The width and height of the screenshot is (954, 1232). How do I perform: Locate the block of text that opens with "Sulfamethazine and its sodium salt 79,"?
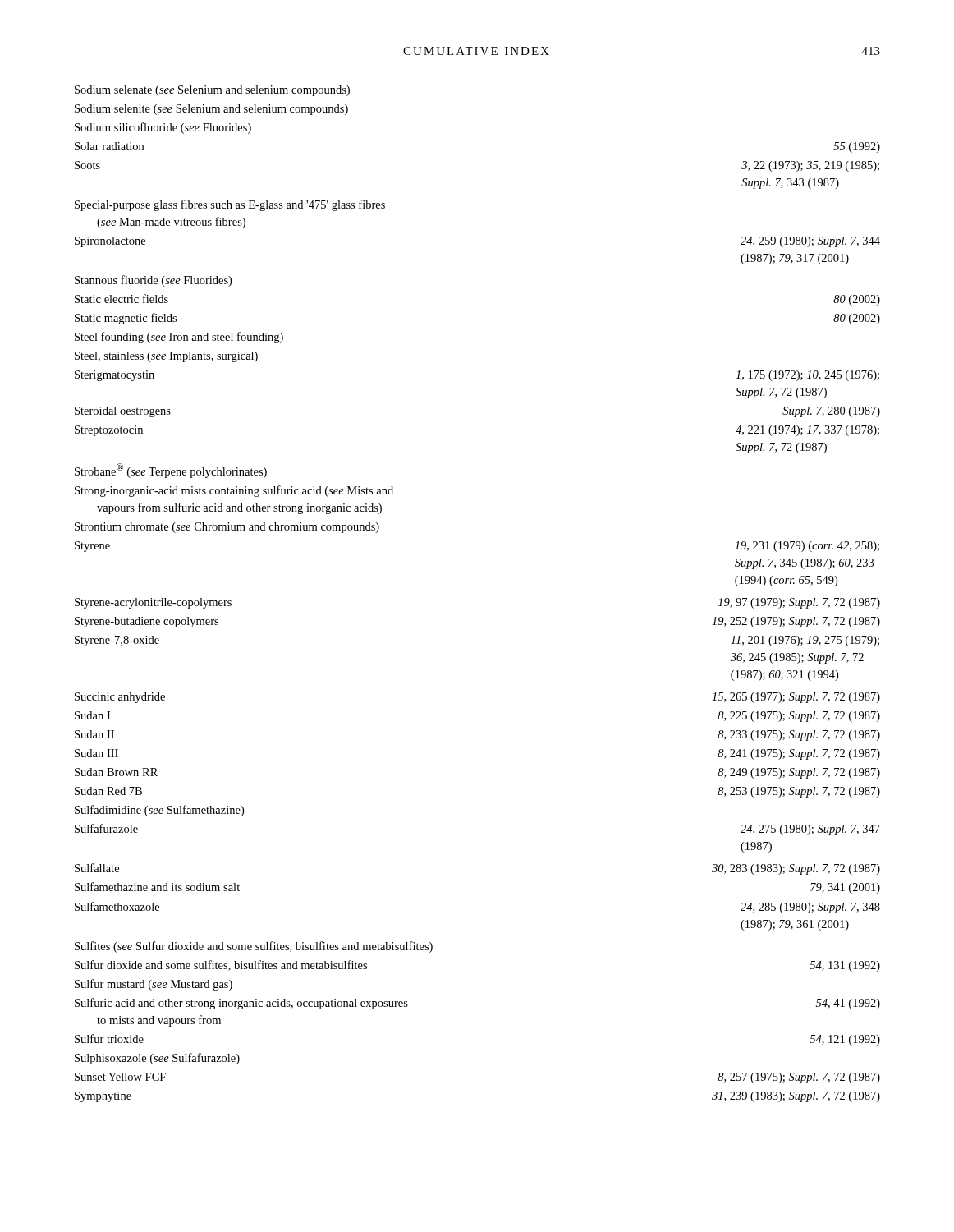(157, 887)
